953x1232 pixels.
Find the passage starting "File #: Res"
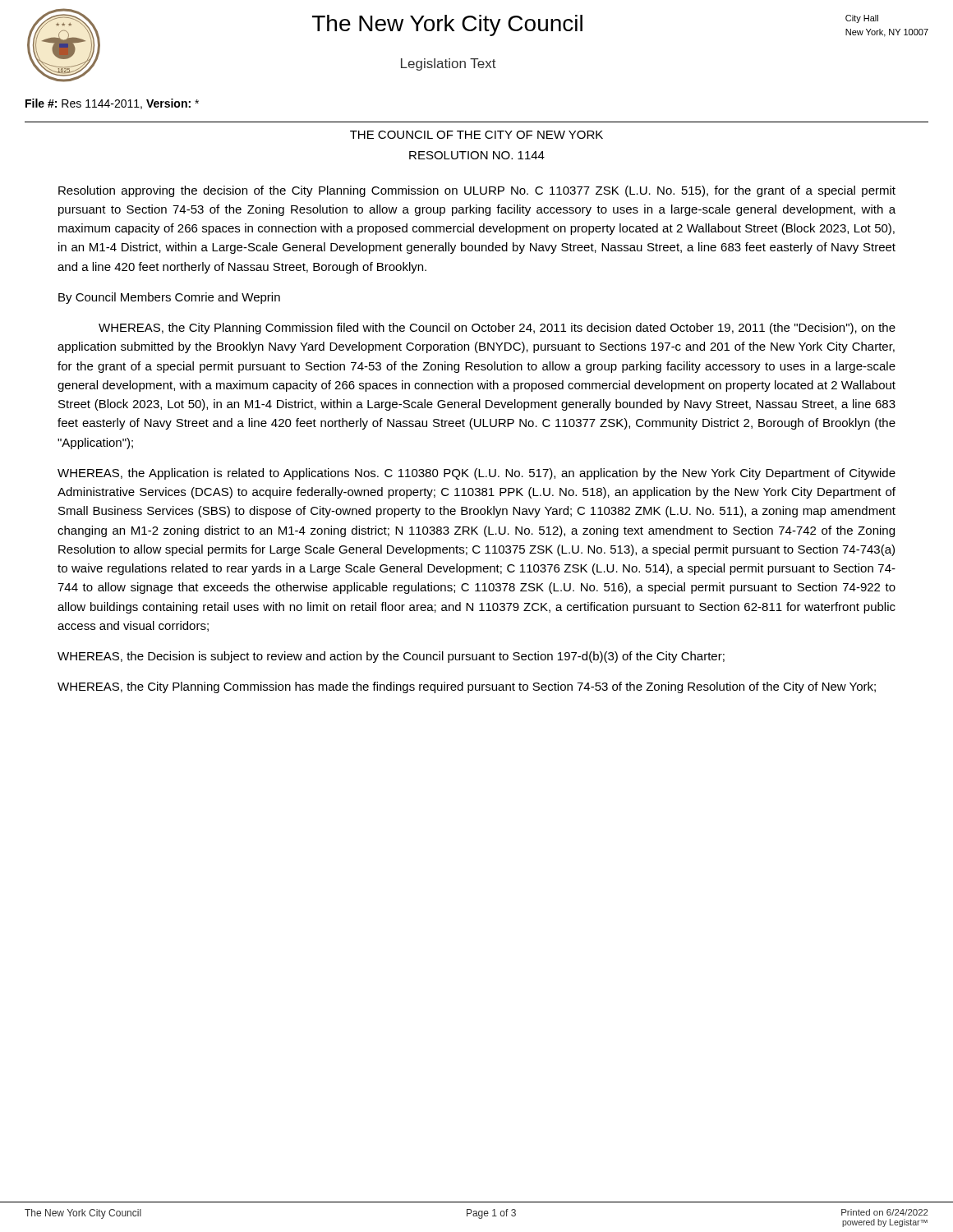[112, 103]
